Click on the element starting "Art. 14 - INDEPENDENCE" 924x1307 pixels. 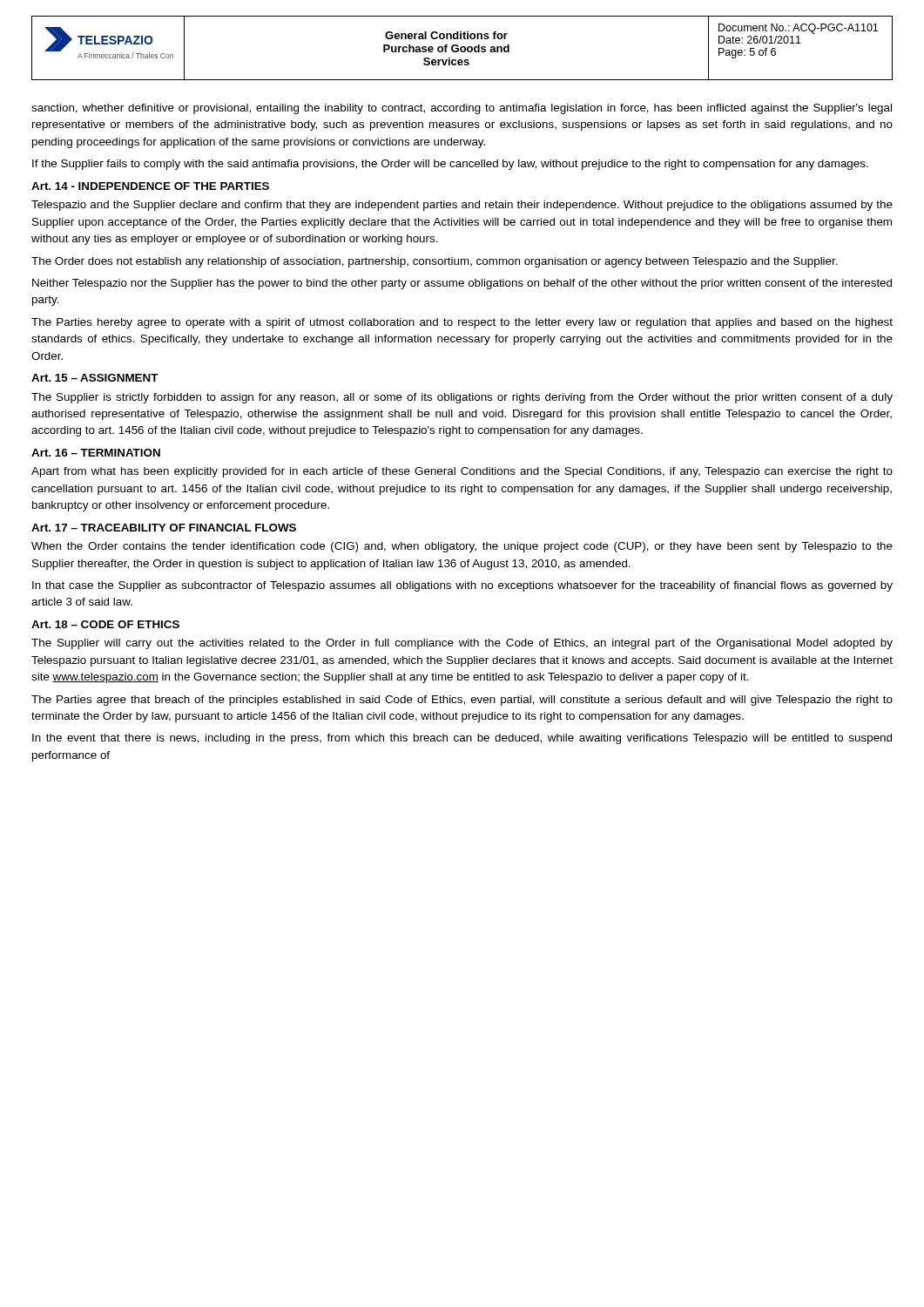point(150,186)
